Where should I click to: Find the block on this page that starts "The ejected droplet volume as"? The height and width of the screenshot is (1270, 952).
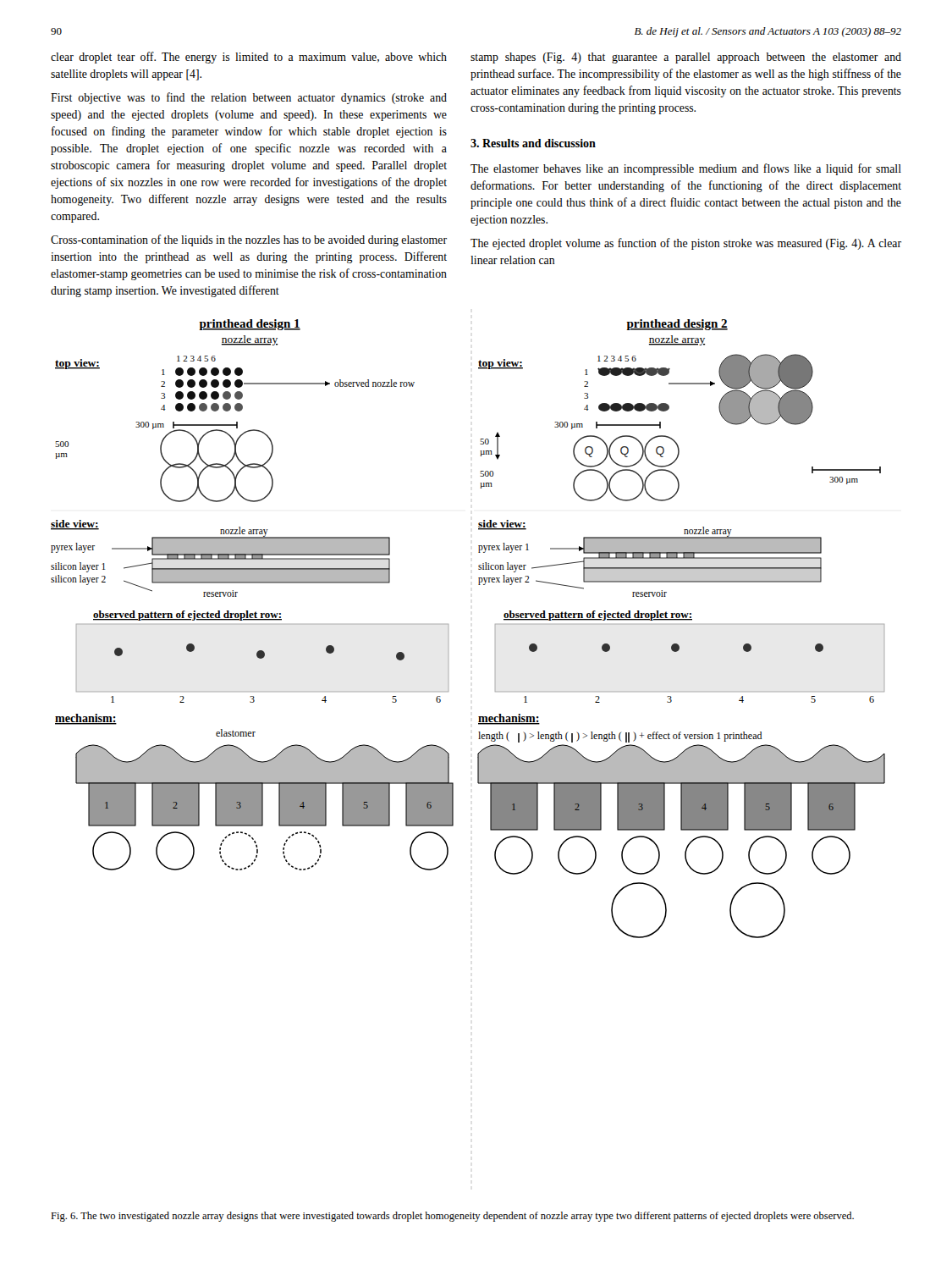pos(686,252)
